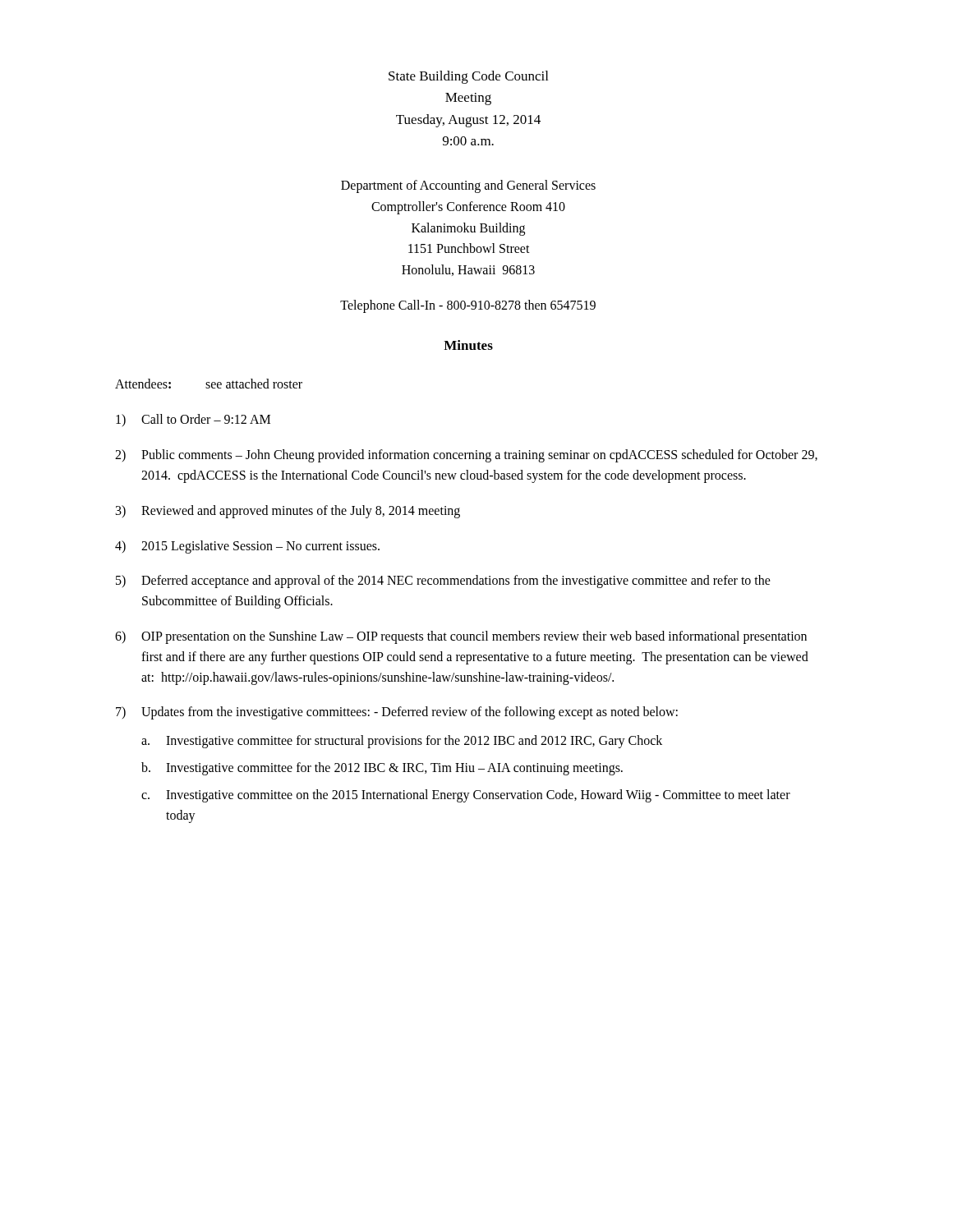Click on the passage starting "Department of Accounting and General Services Comptroller's Conference"

[x=468, y=228]
